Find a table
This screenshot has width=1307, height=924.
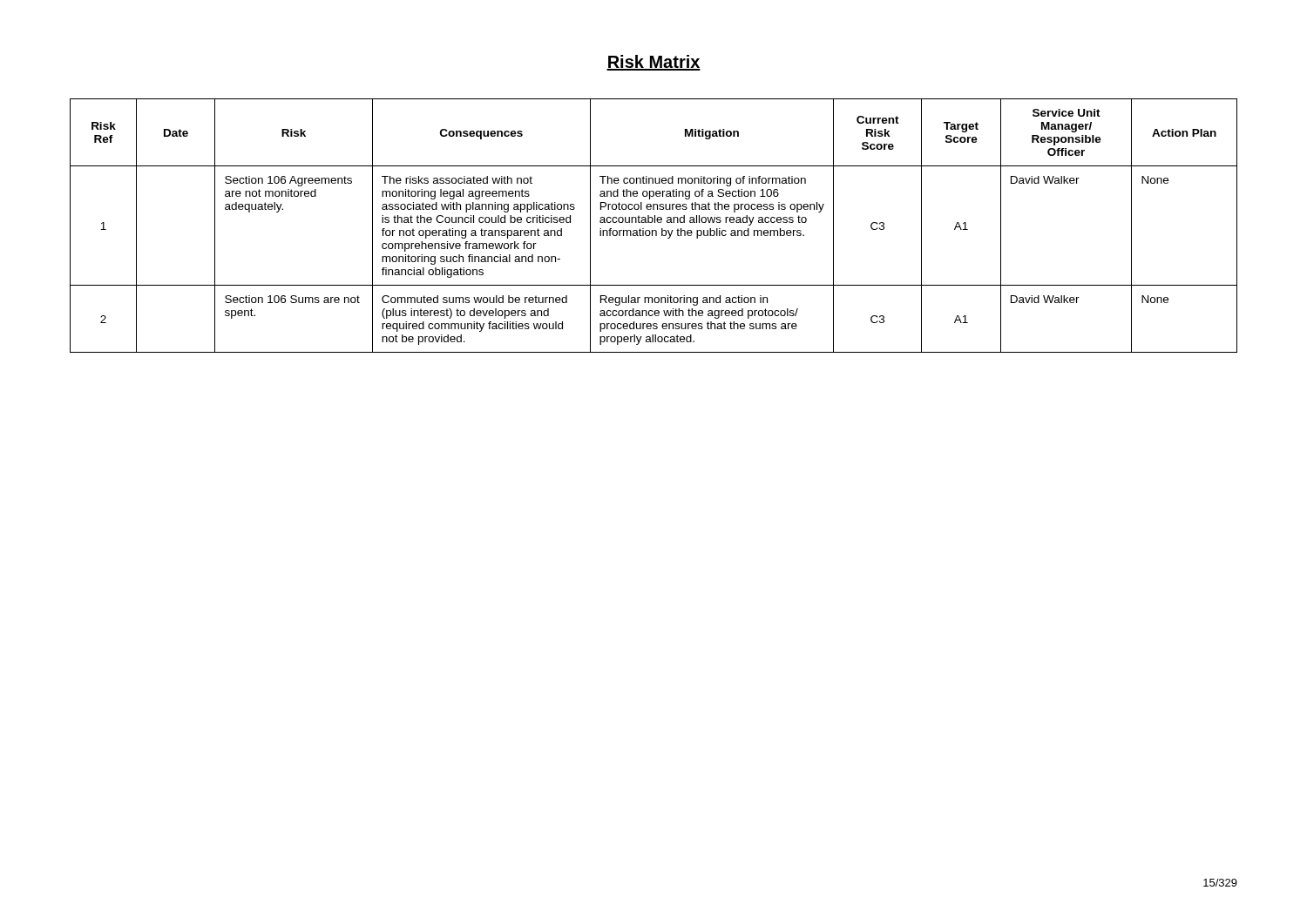tap(654, 226)
